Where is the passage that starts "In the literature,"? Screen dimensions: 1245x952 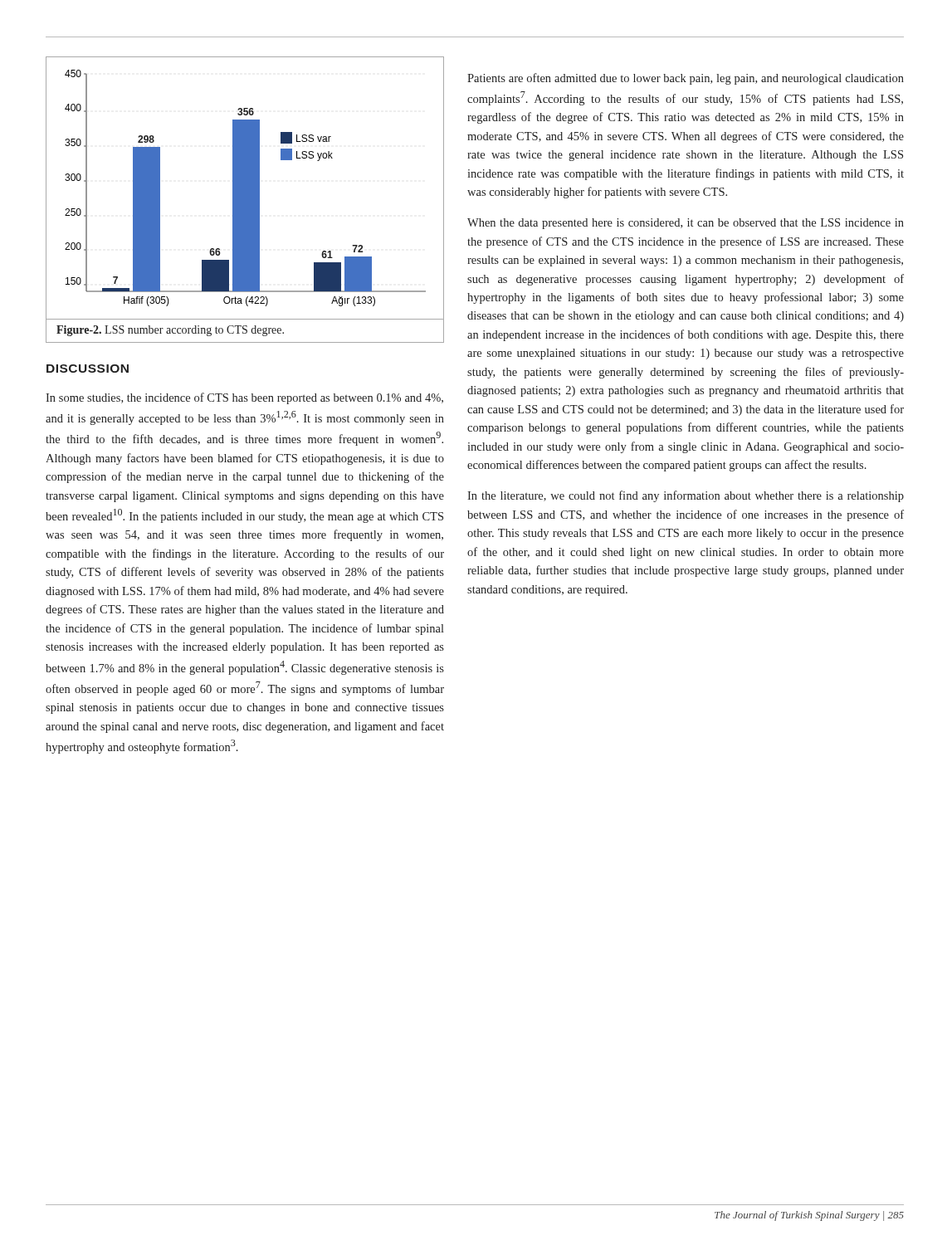(x=686, y=543)
